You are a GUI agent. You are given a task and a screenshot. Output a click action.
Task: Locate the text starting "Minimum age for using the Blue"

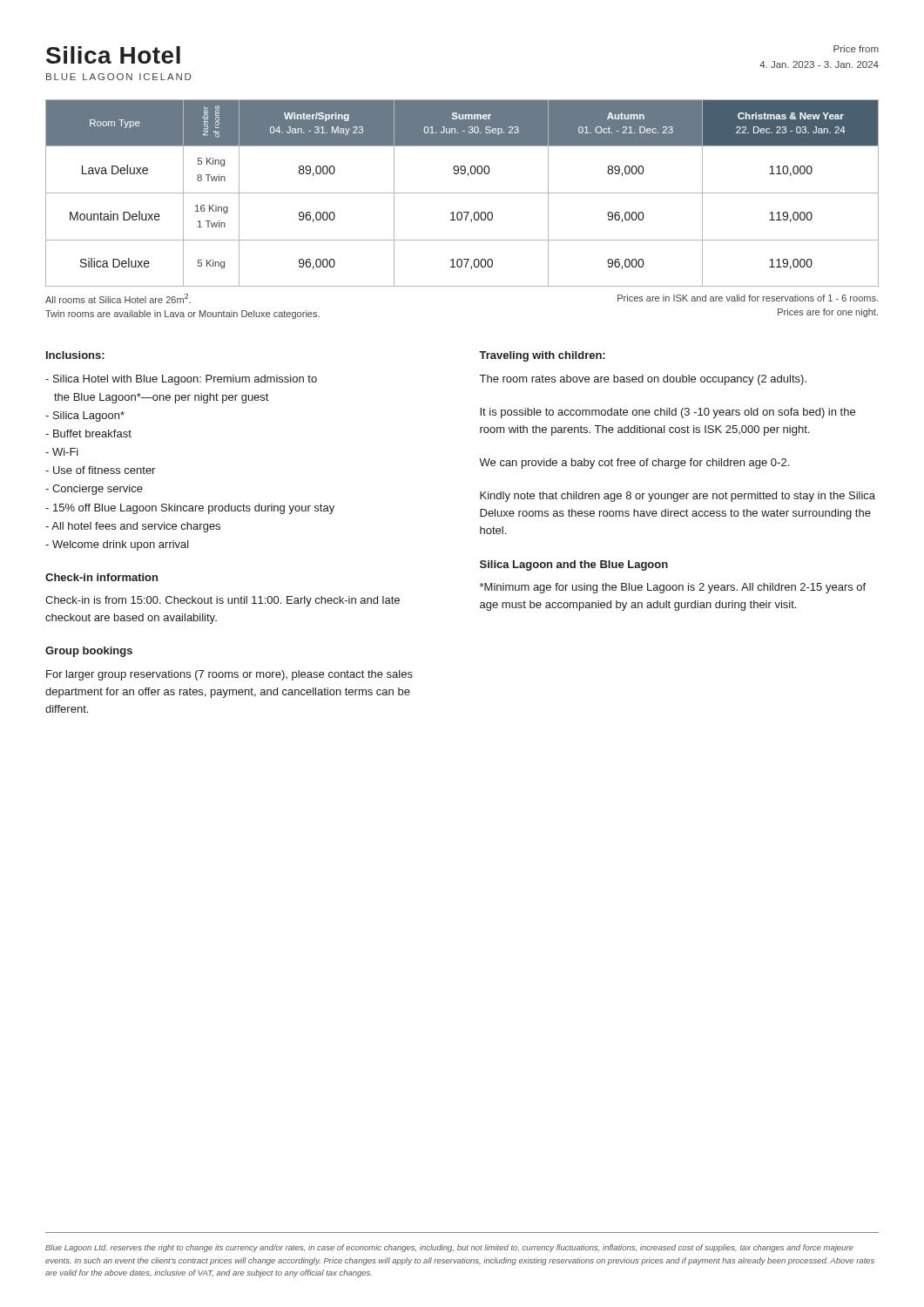pyautogui.click(x=673, y=595)
